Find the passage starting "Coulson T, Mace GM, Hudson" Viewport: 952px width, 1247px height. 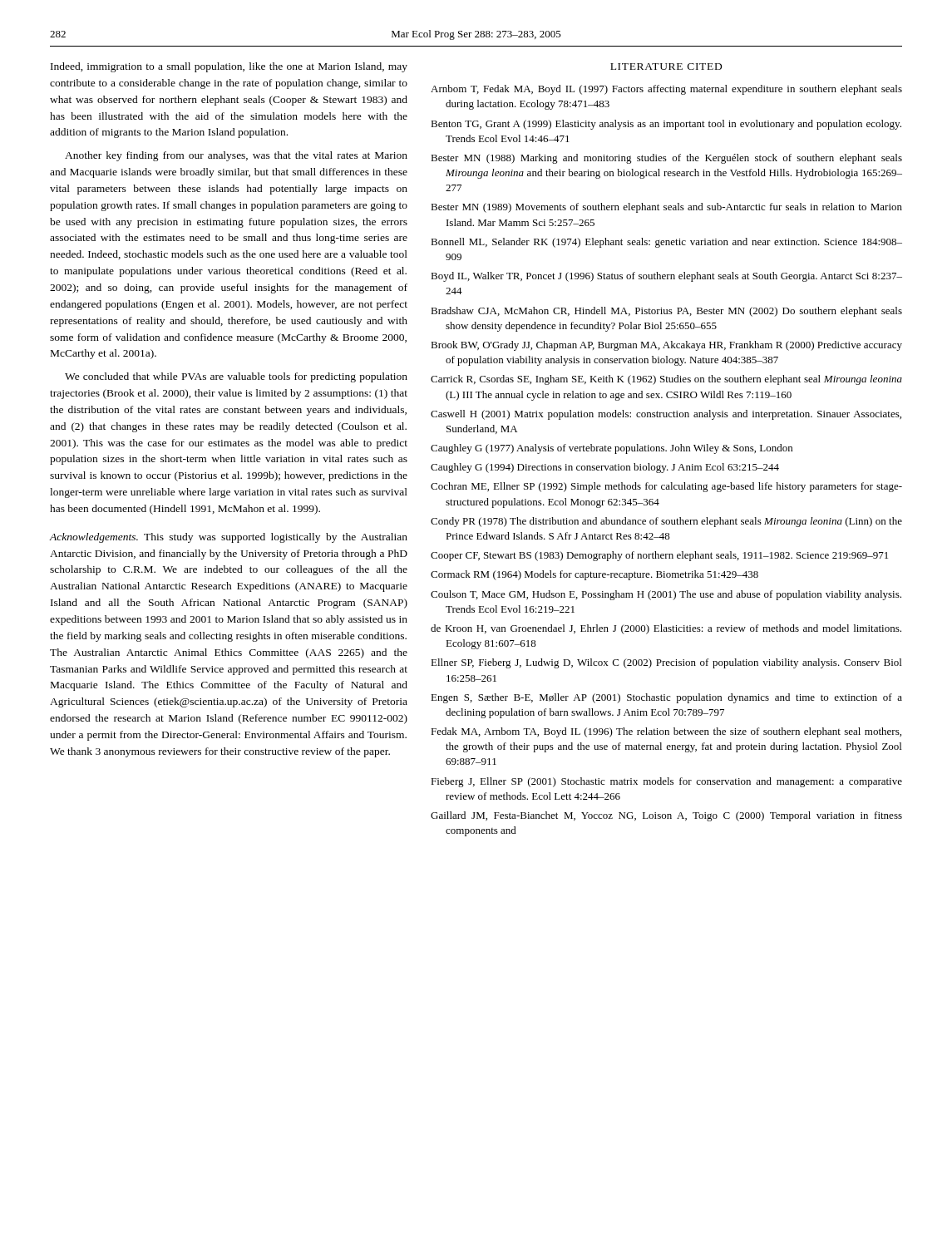click(x=666, y=601)
